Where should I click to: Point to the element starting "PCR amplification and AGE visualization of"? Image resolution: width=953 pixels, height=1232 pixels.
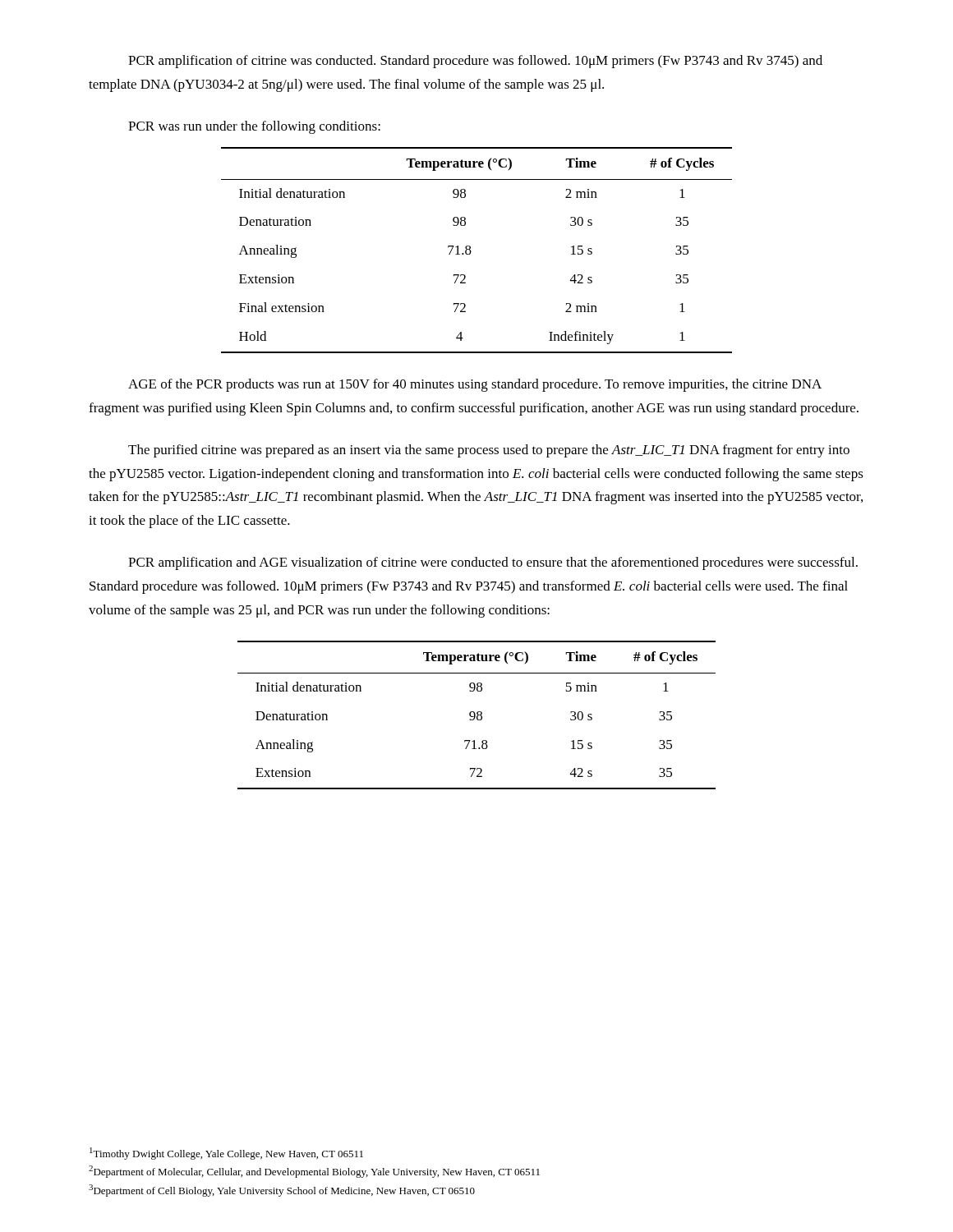coord(474,586)
